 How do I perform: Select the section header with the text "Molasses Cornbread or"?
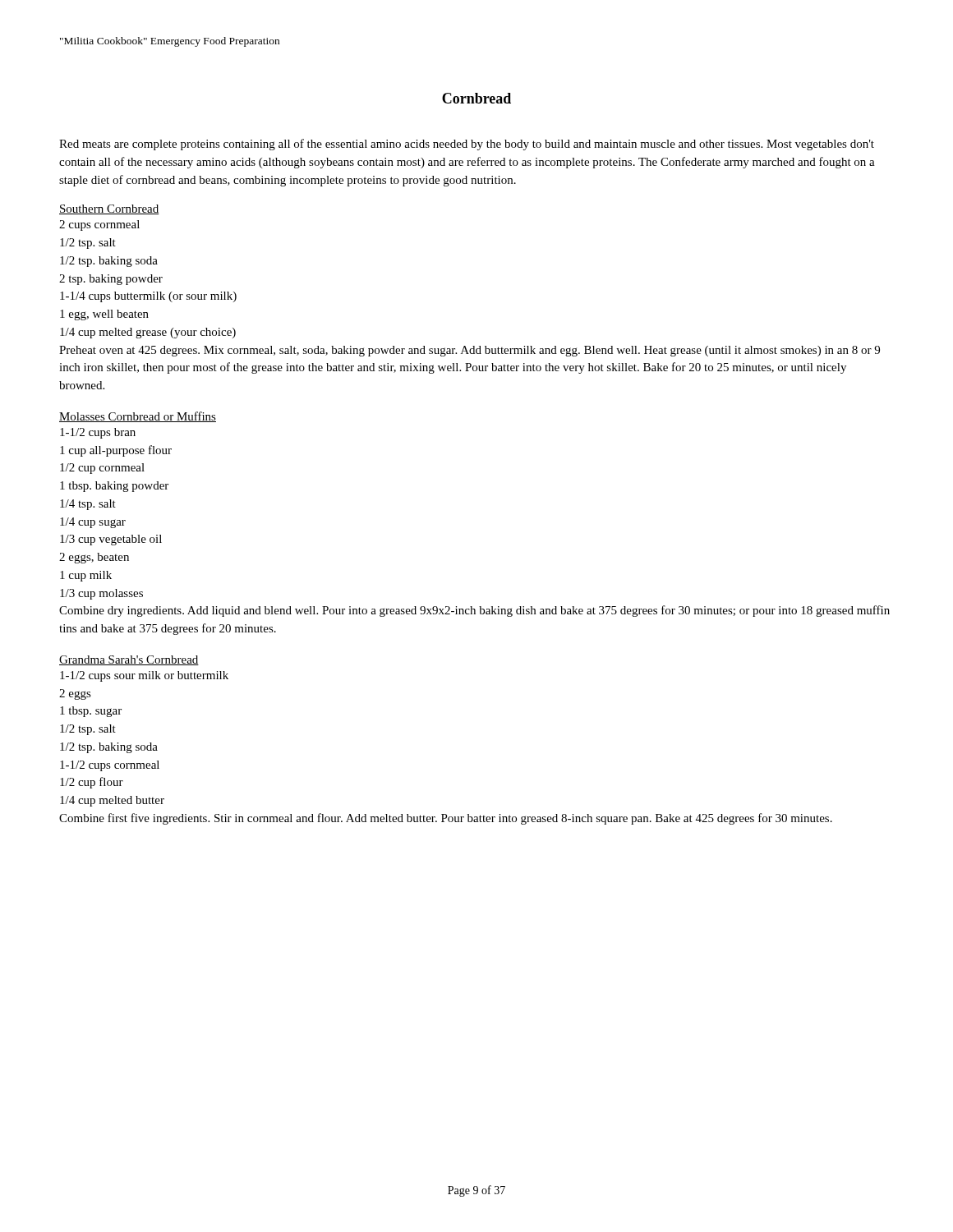click(x=138, y=416)
